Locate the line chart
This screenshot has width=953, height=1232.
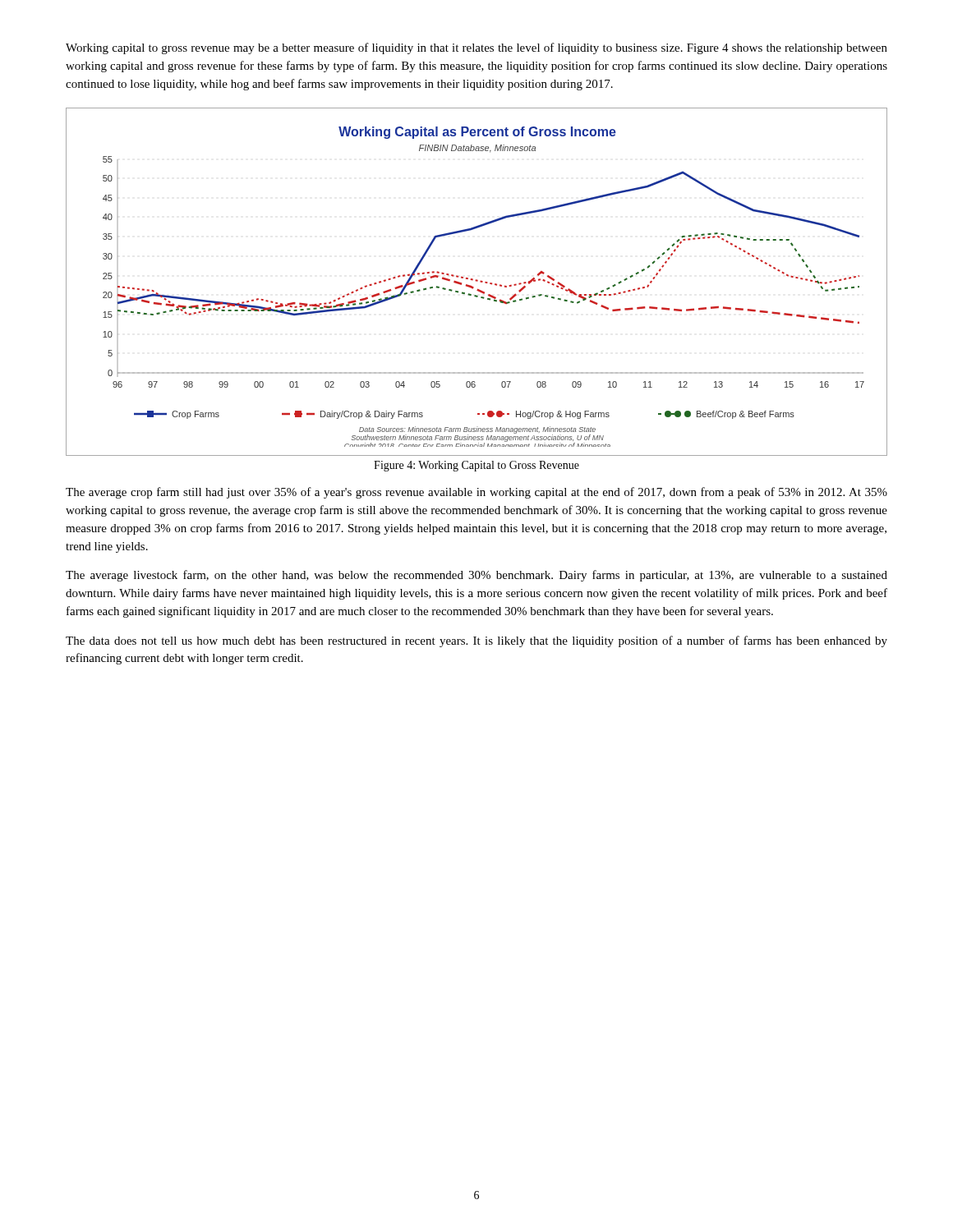(x=476, y=282)
